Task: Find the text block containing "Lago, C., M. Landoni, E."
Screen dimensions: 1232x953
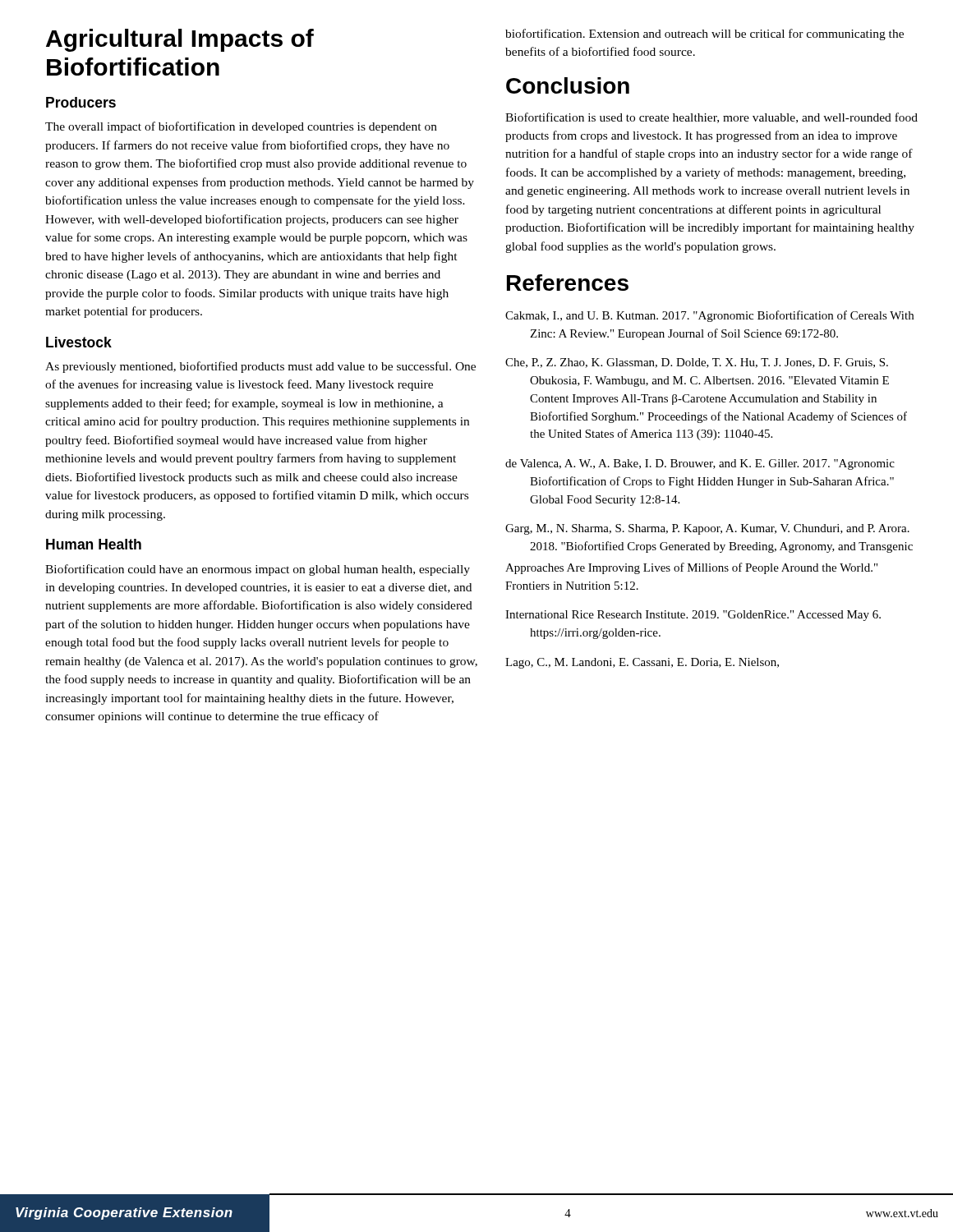Action: point(643,662)
